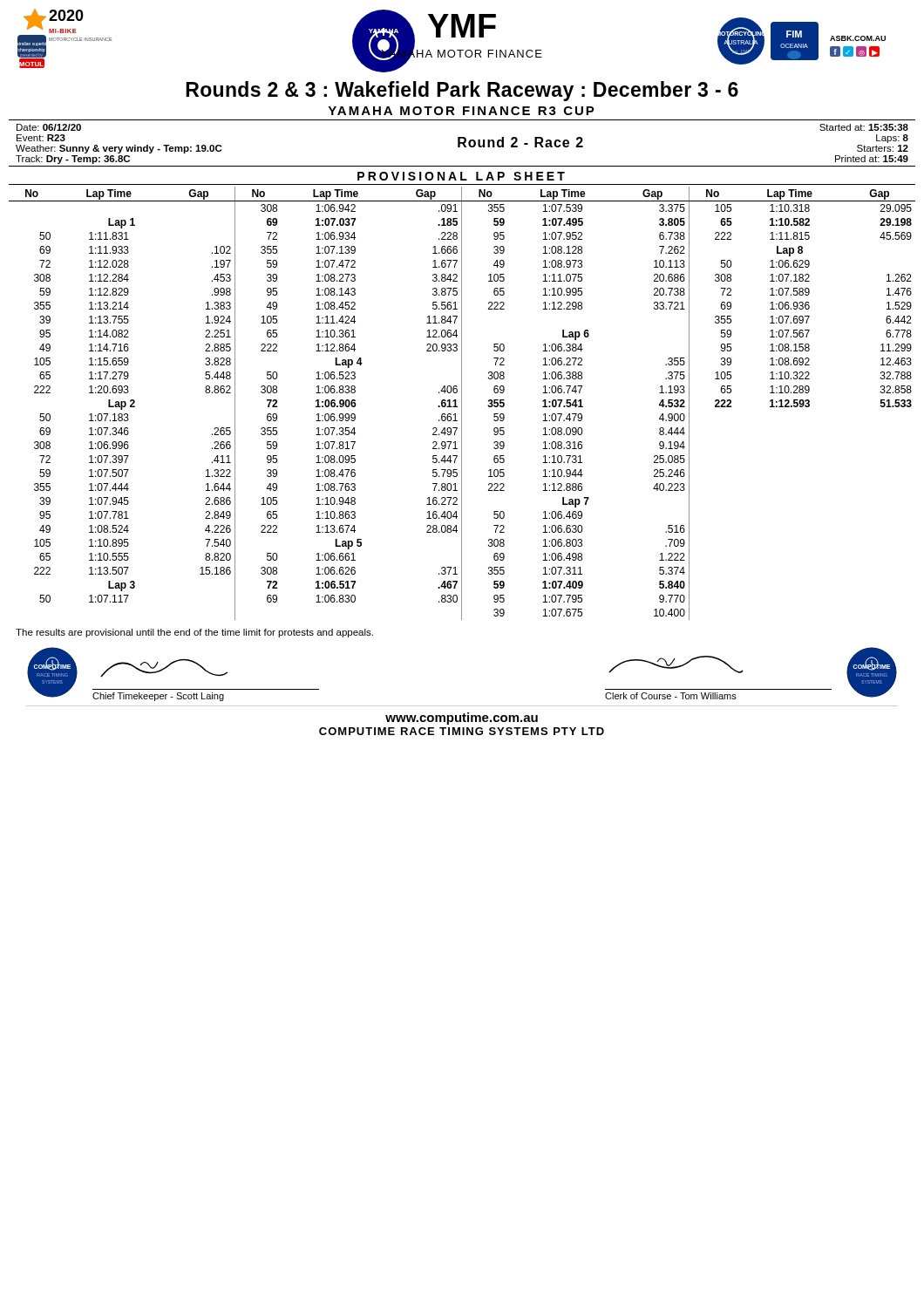This screenshot has width=924, height=1308.
Task: Navigate to the text starting "Clerk of Course - Tom Williams"
Action: coord(671,696)
